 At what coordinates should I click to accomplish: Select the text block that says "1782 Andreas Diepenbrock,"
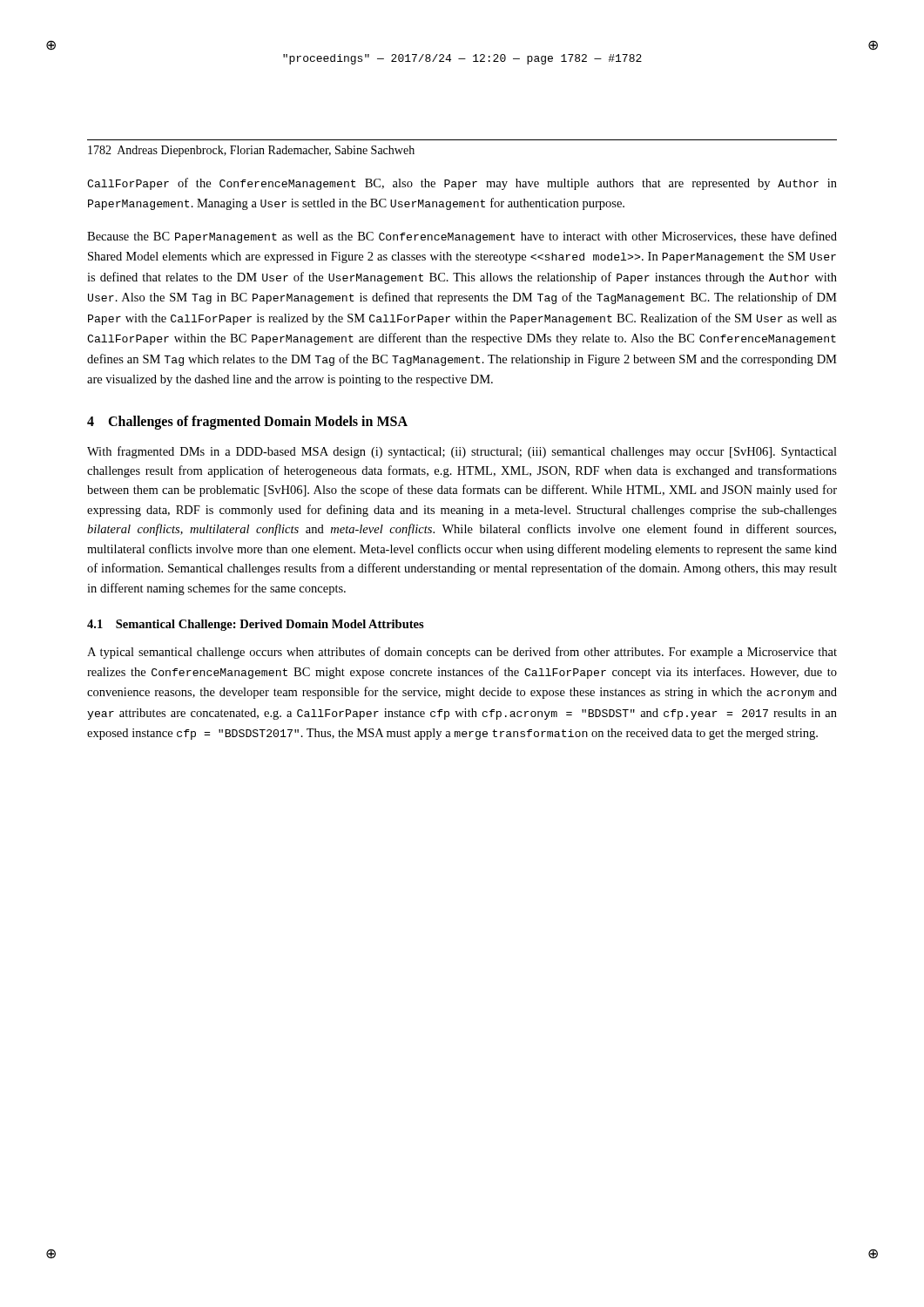(251, 150)
